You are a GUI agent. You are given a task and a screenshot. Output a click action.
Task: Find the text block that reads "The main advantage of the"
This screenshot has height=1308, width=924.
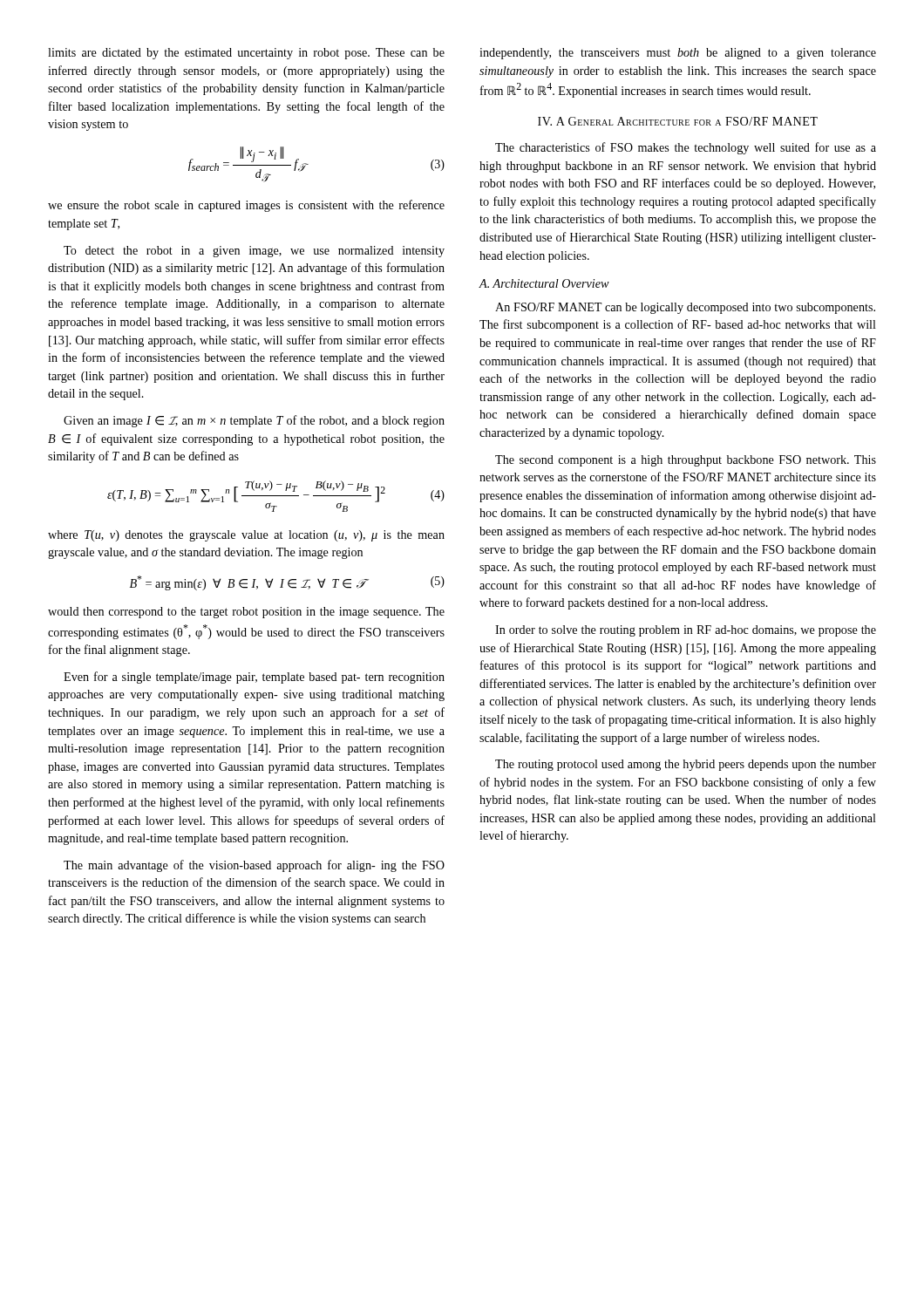tap(246, 892)
